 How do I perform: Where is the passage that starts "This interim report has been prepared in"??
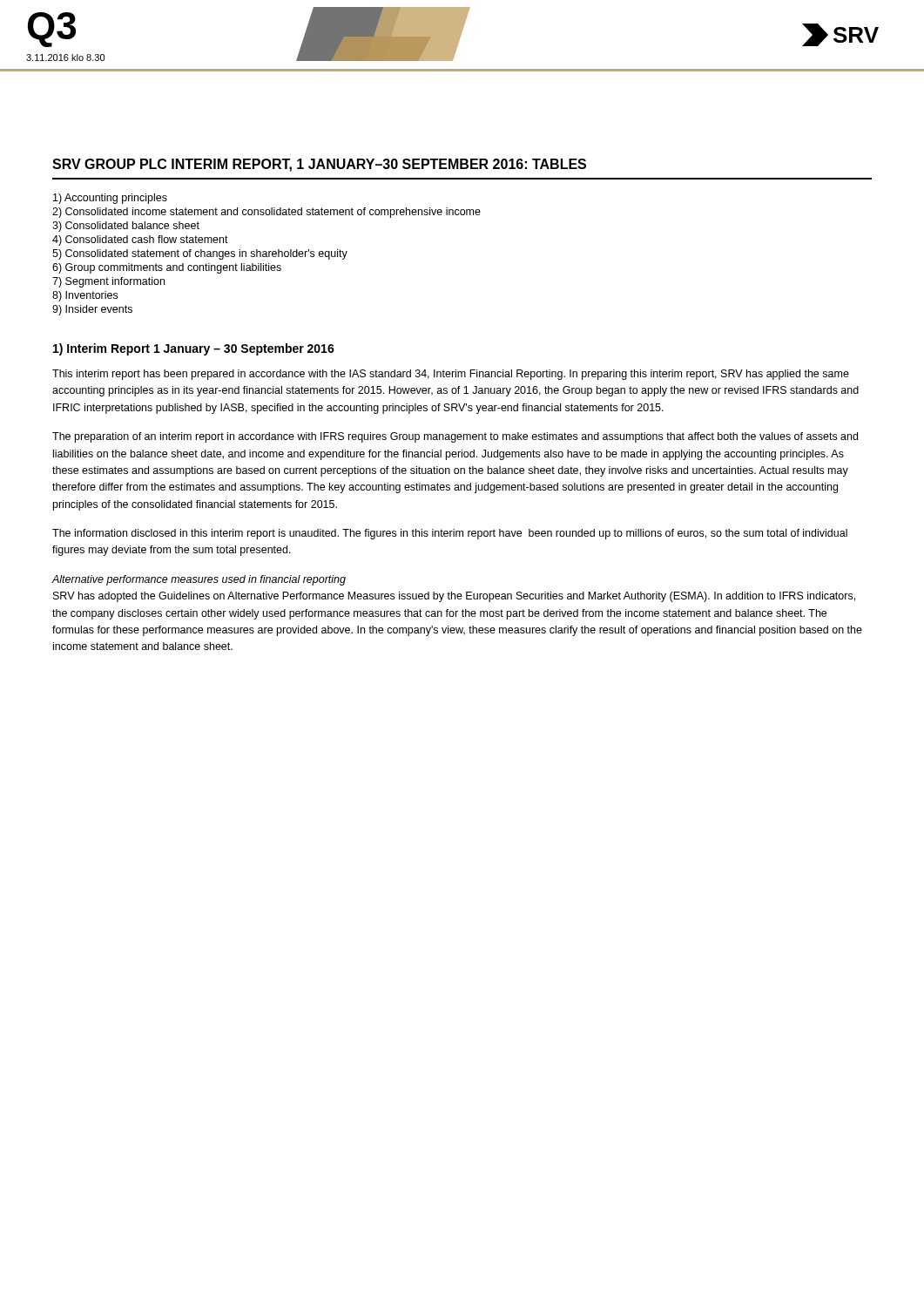tap(456, 391)
